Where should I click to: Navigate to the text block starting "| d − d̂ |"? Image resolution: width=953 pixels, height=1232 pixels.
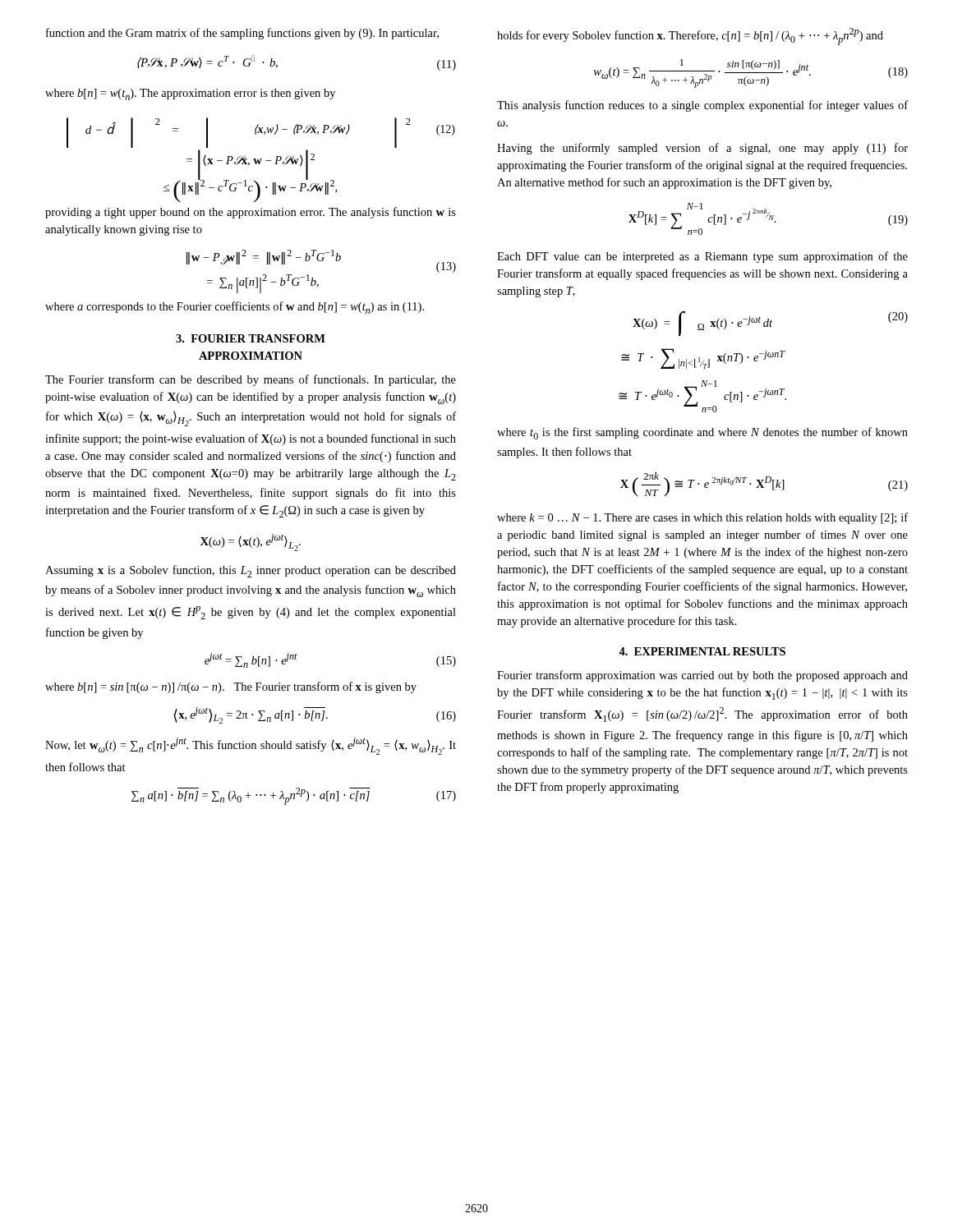(x=251, y=156)
